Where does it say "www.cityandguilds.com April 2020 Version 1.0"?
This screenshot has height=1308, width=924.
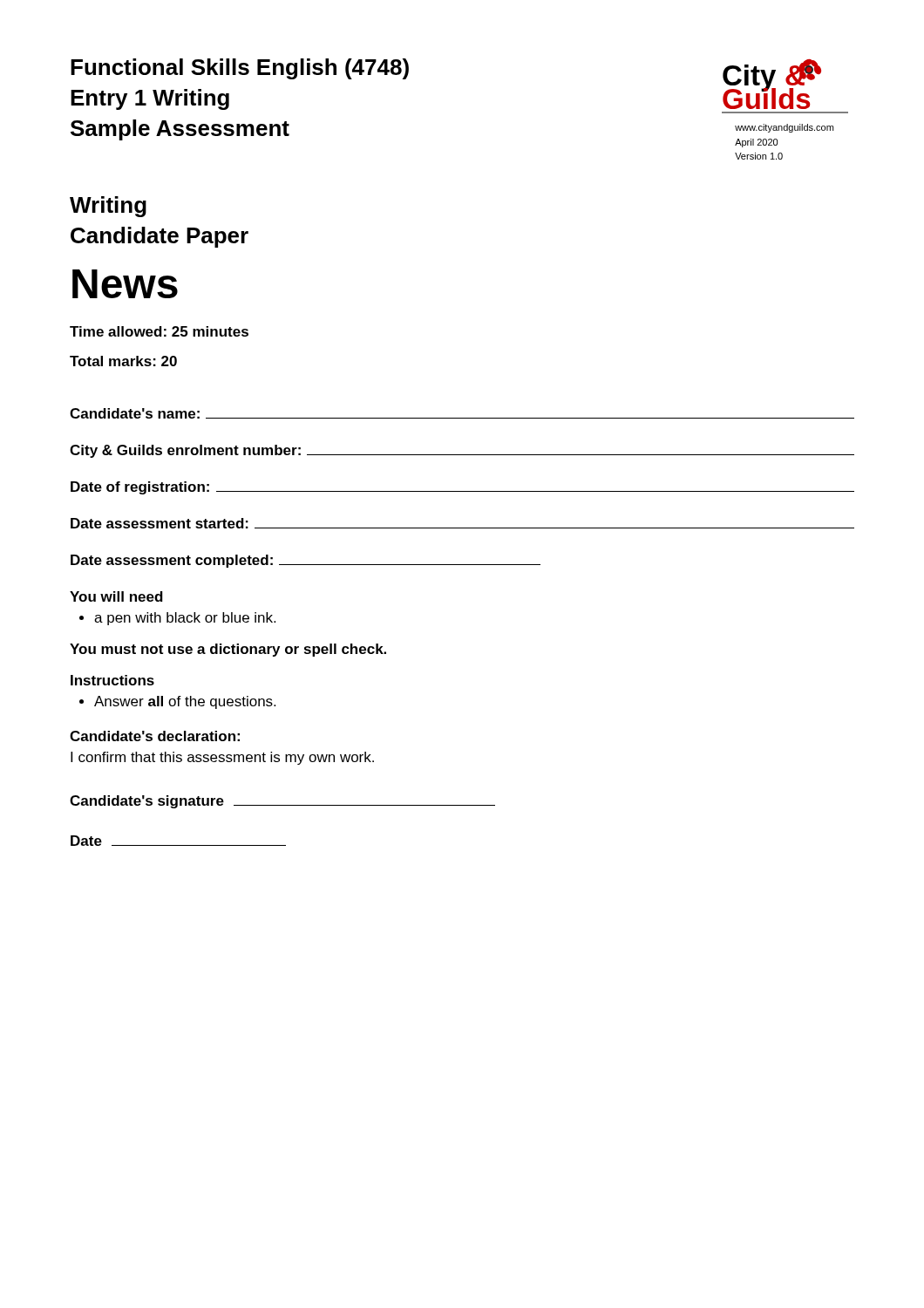[785, 142]
